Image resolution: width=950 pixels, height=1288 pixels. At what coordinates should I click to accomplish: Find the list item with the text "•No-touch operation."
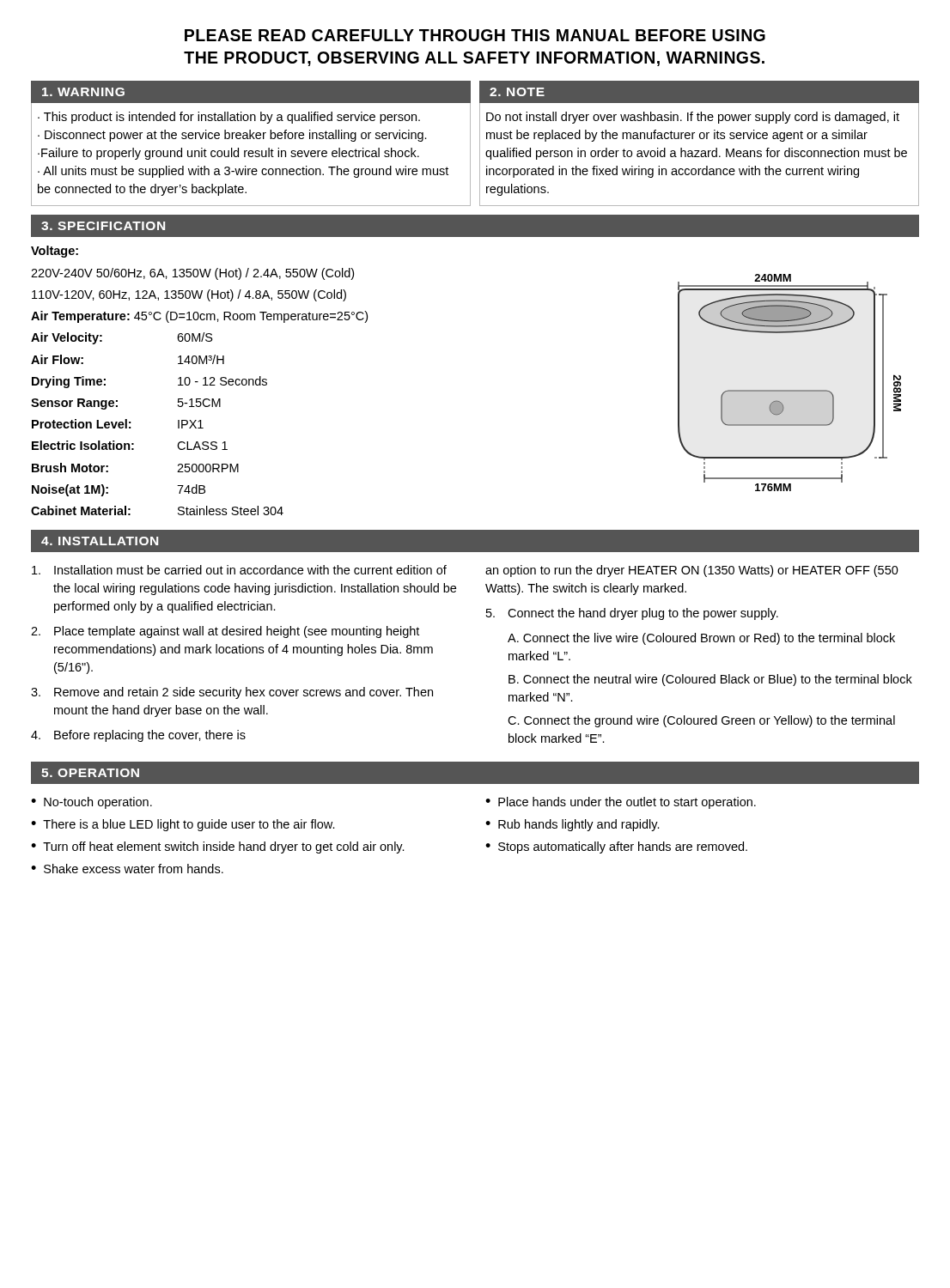point(92,803)
